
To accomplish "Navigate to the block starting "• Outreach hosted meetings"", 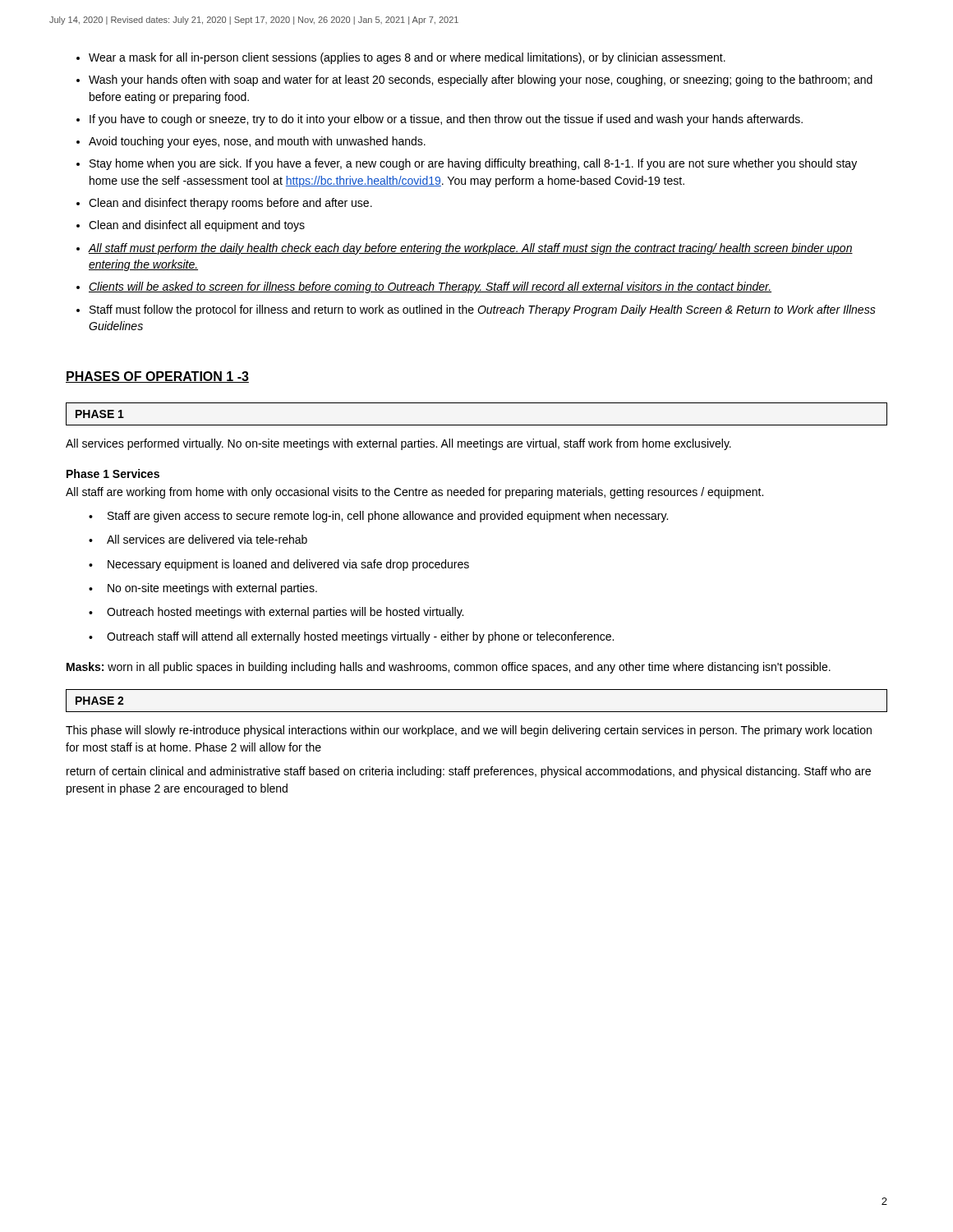I will pos(277,613).
